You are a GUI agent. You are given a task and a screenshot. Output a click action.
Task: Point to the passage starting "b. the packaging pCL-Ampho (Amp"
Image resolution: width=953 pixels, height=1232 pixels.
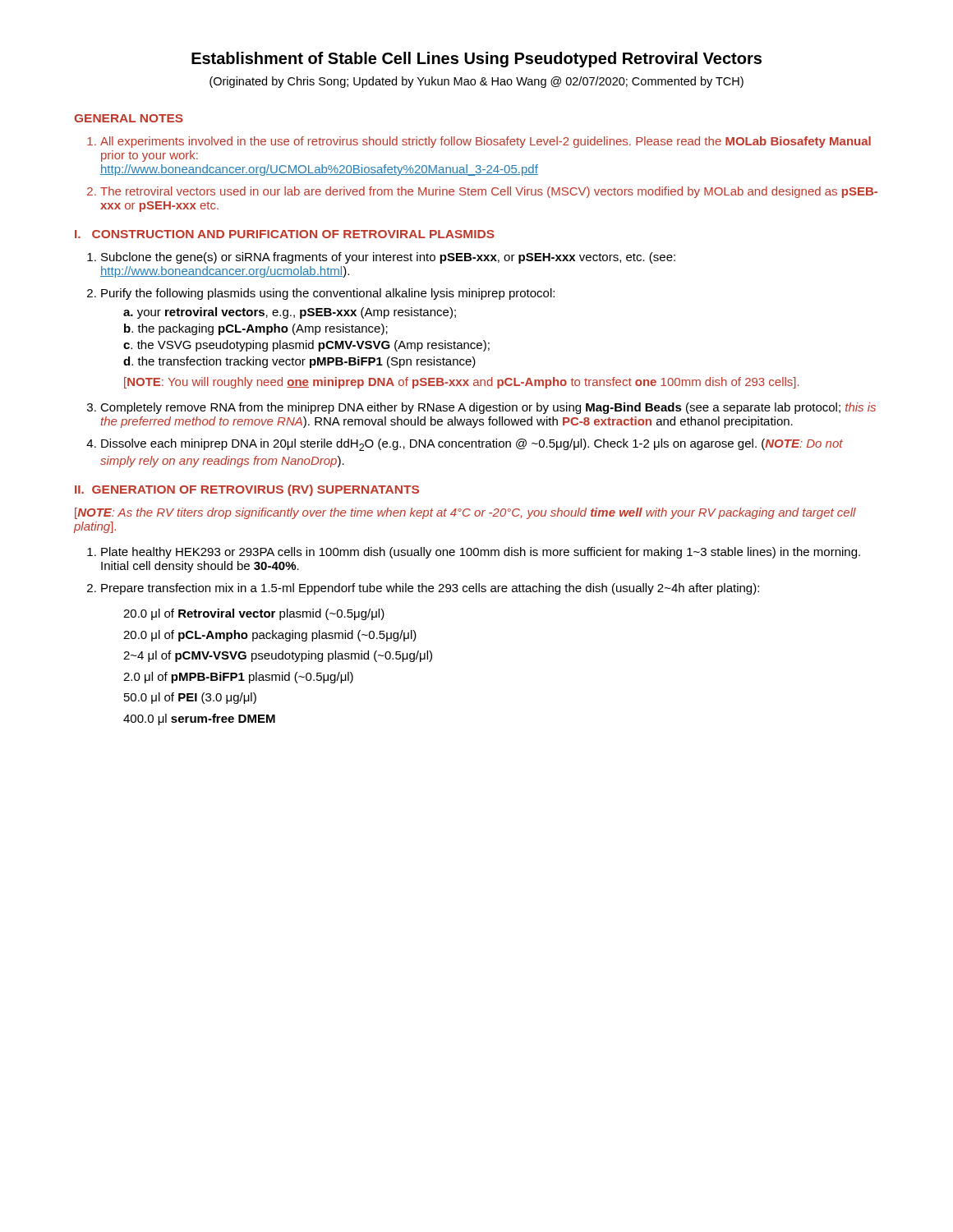tap(256, 328)
